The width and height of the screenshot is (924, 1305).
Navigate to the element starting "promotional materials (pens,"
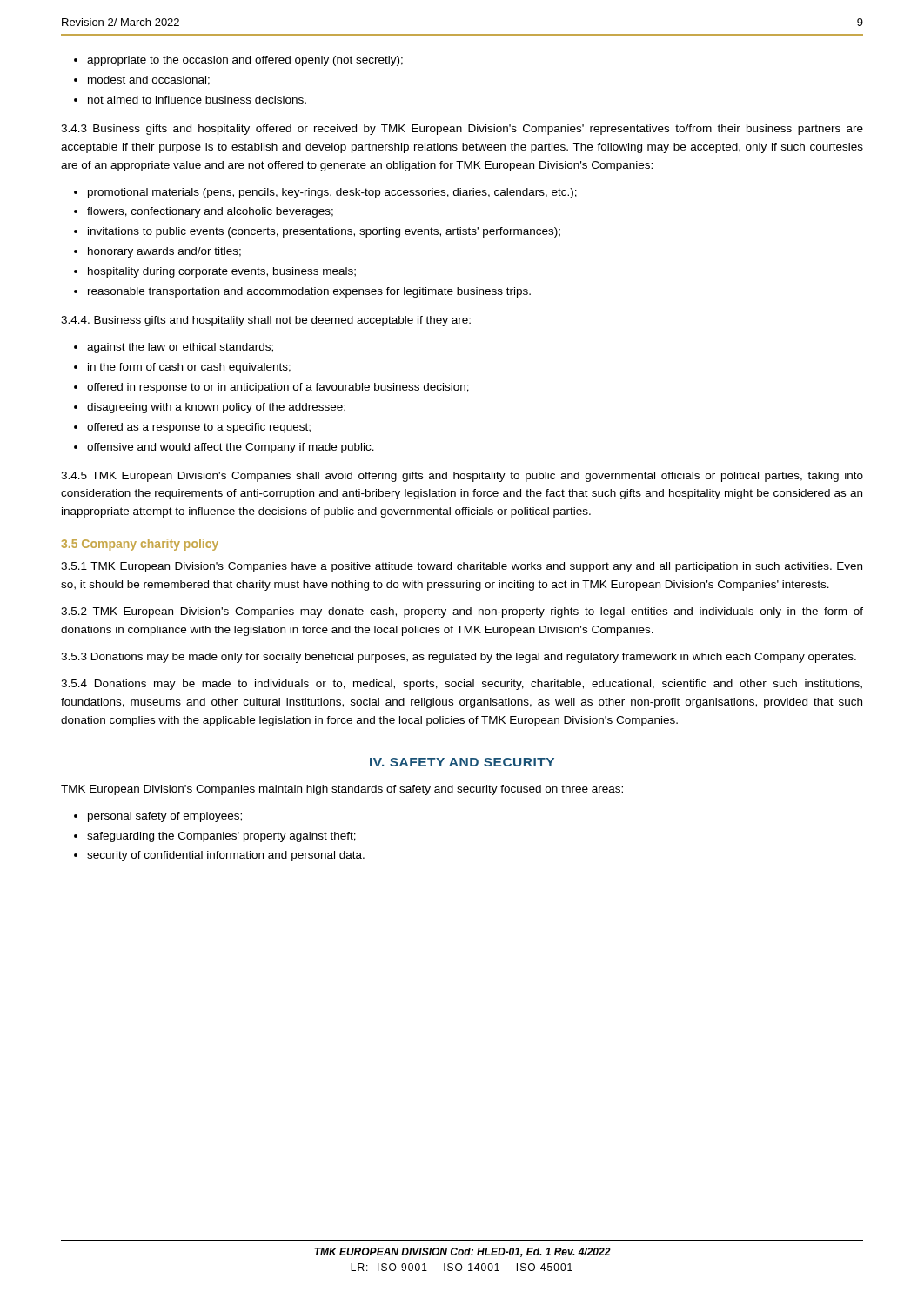pos(462,192)
